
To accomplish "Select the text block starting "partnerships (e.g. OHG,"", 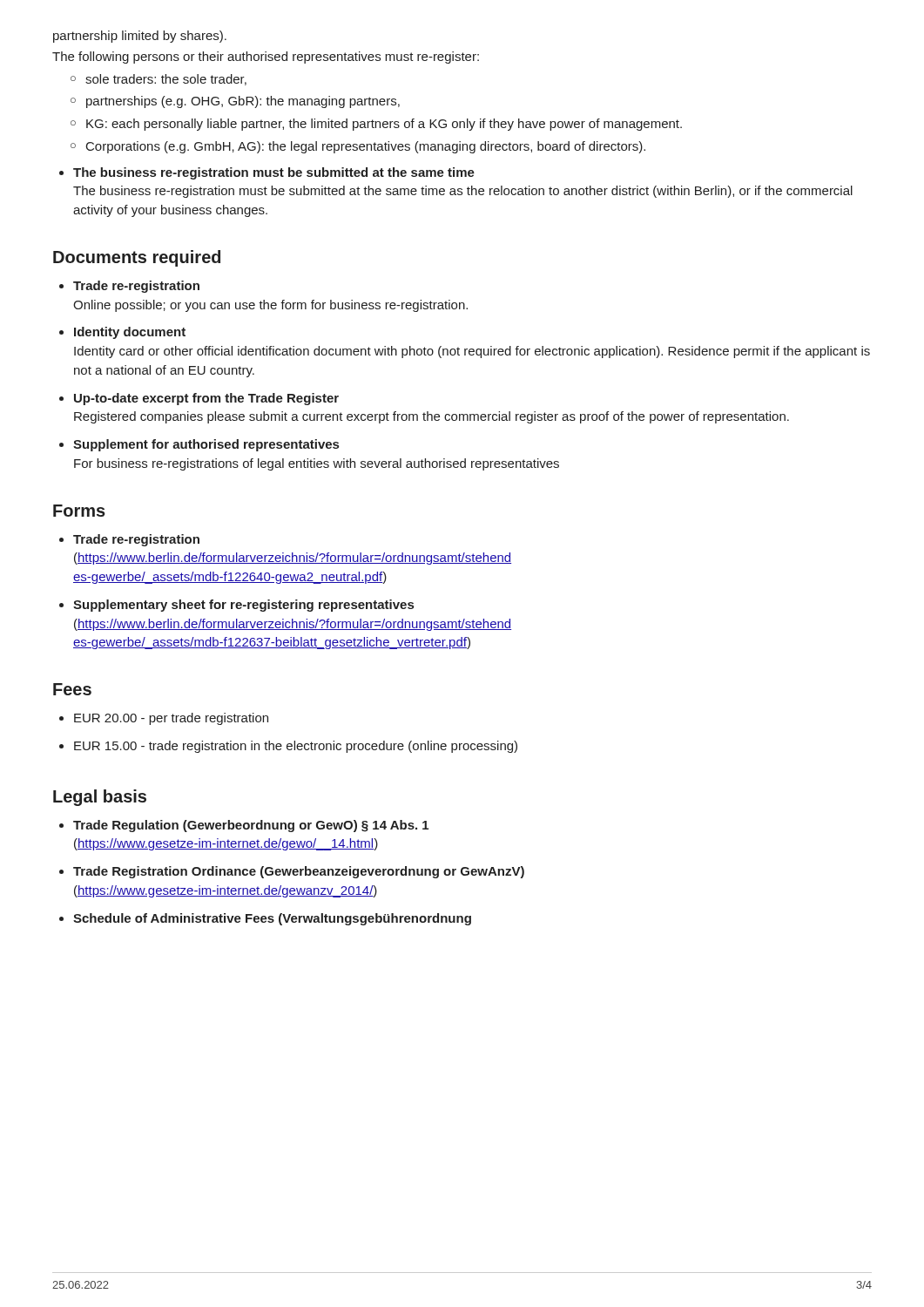I will (x=243, y=101).
